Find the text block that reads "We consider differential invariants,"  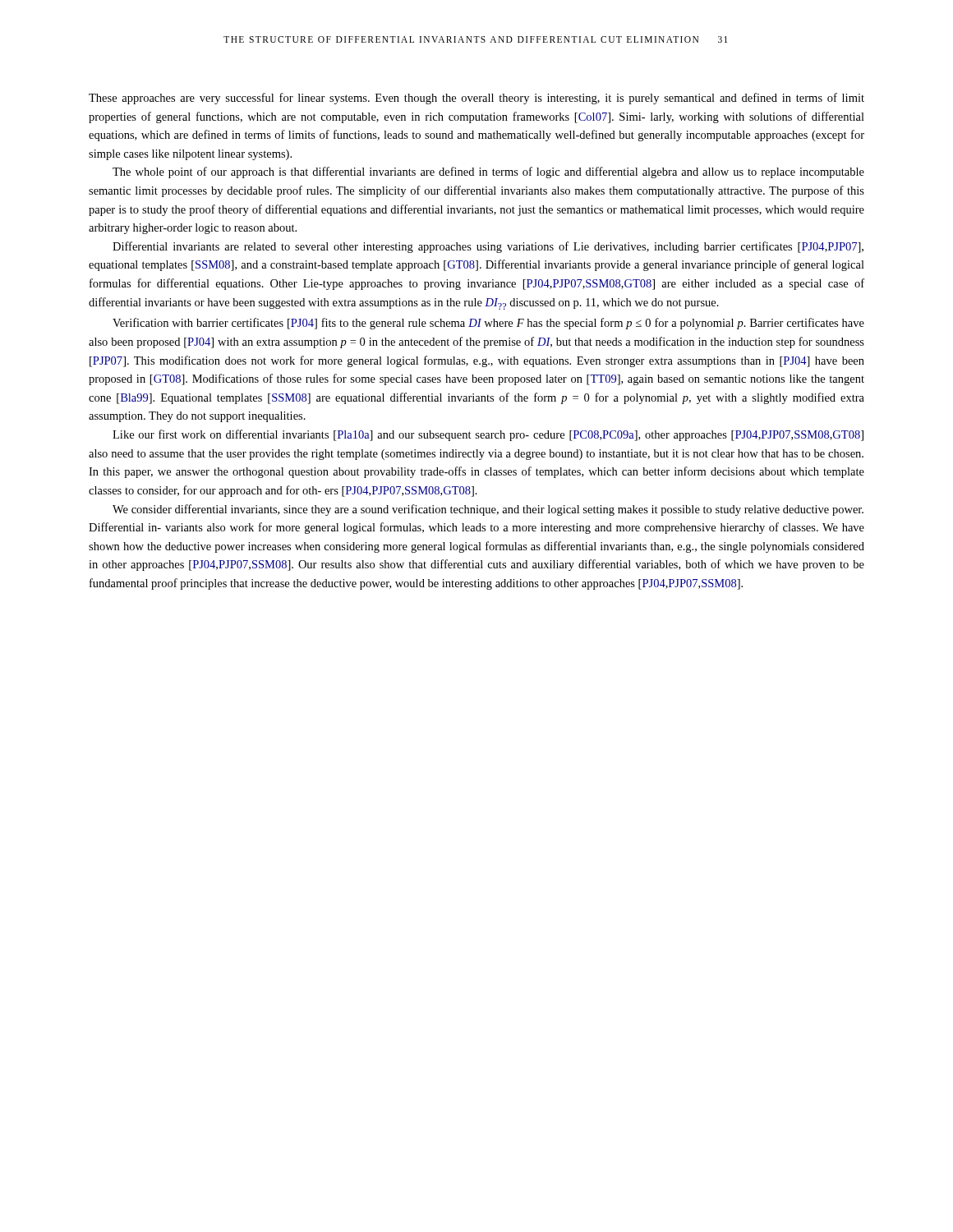pyautogui.click(x=476, y=546)
